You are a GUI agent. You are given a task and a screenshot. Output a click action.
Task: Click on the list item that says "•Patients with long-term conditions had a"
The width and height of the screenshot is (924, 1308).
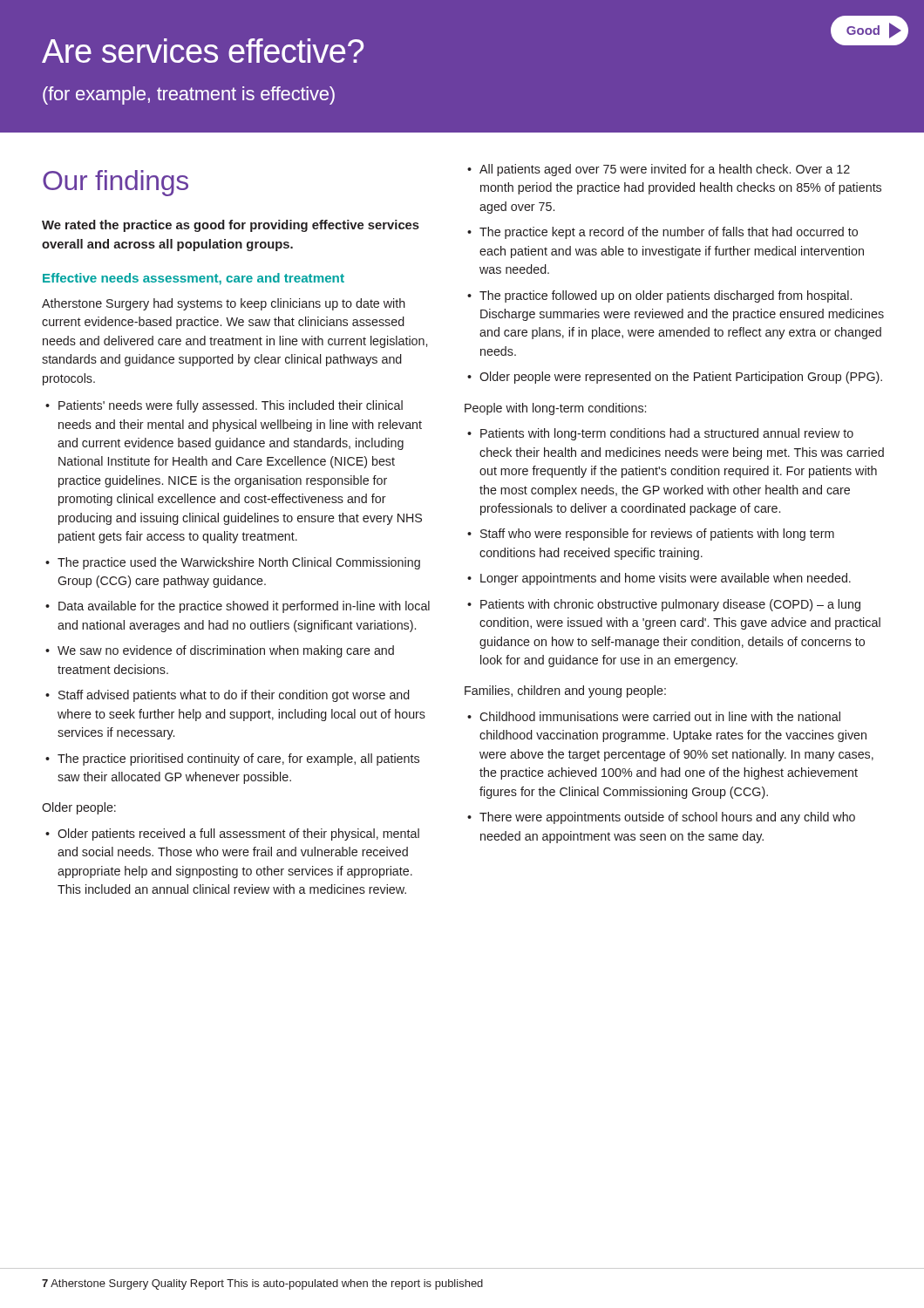point(676,470)
